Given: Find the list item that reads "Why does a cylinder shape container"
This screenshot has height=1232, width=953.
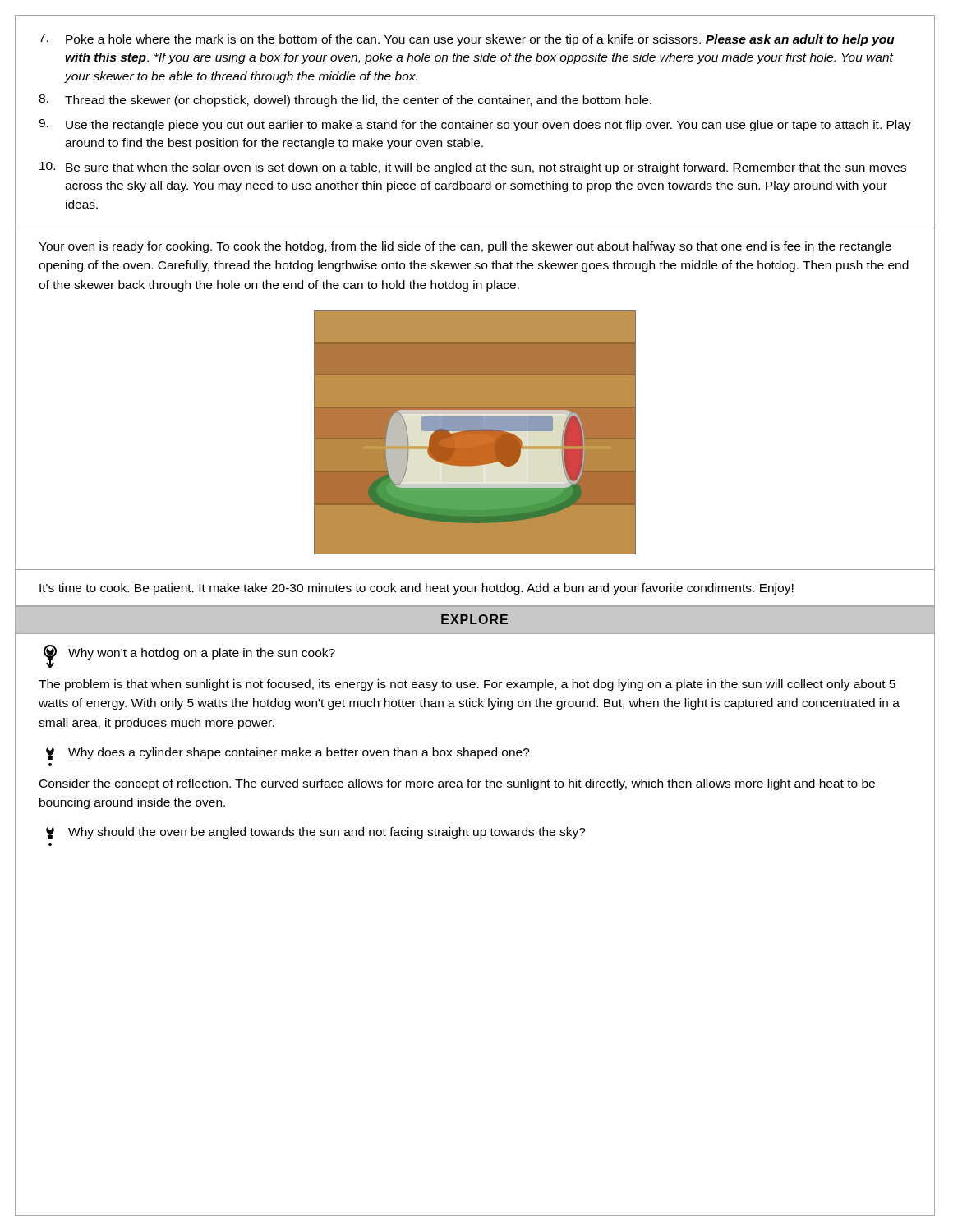Looking at the screenshot, I should point(284,757).
